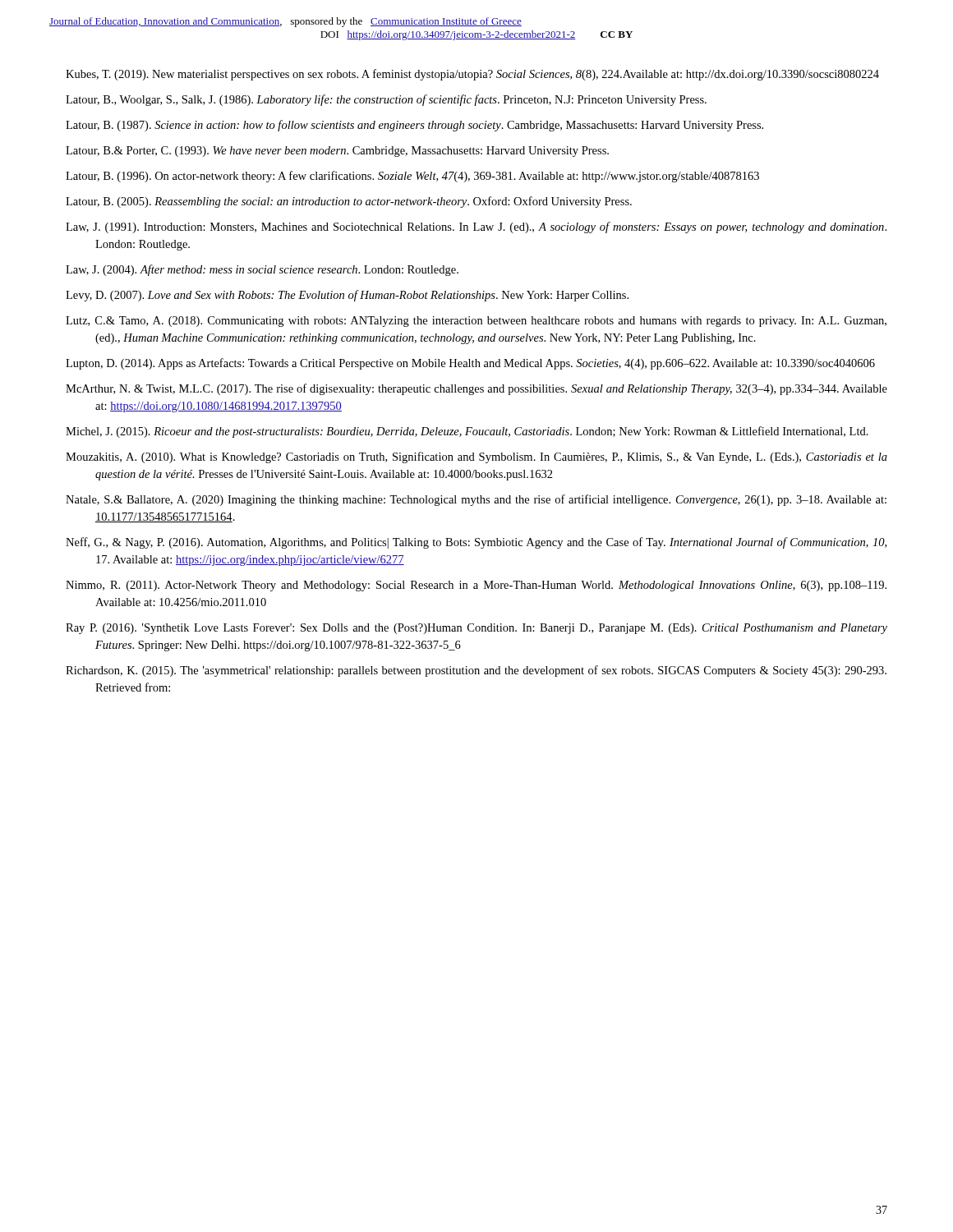Select the text starting "Levy, D. (2007). Love and"

348,295
